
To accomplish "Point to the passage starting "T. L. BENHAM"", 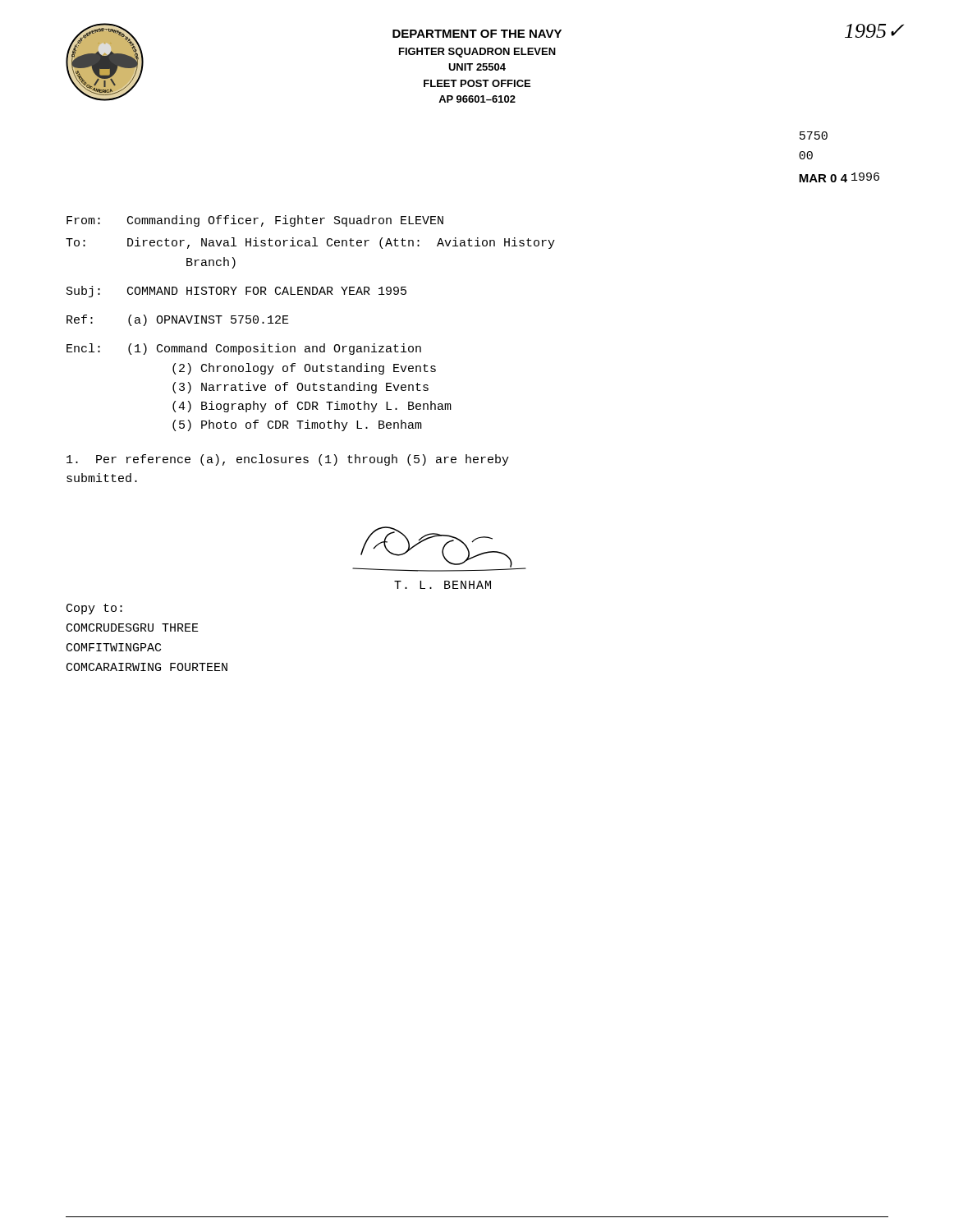I will click(x=443, y=586).
